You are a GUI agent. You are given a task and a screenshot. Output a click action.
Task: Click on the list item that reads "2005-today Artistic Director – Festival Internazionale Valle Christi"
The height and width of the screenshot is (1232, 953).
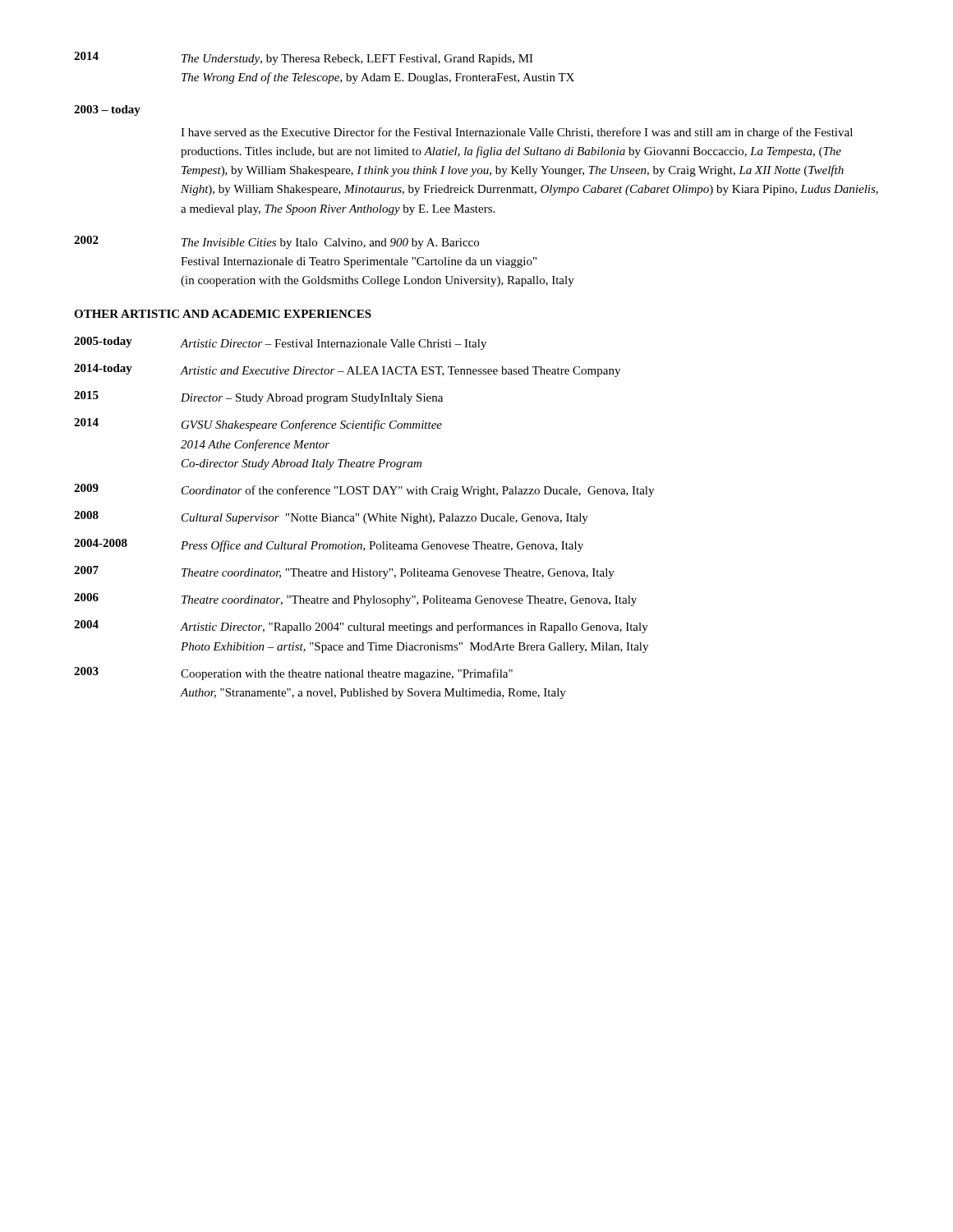point(476,343)
